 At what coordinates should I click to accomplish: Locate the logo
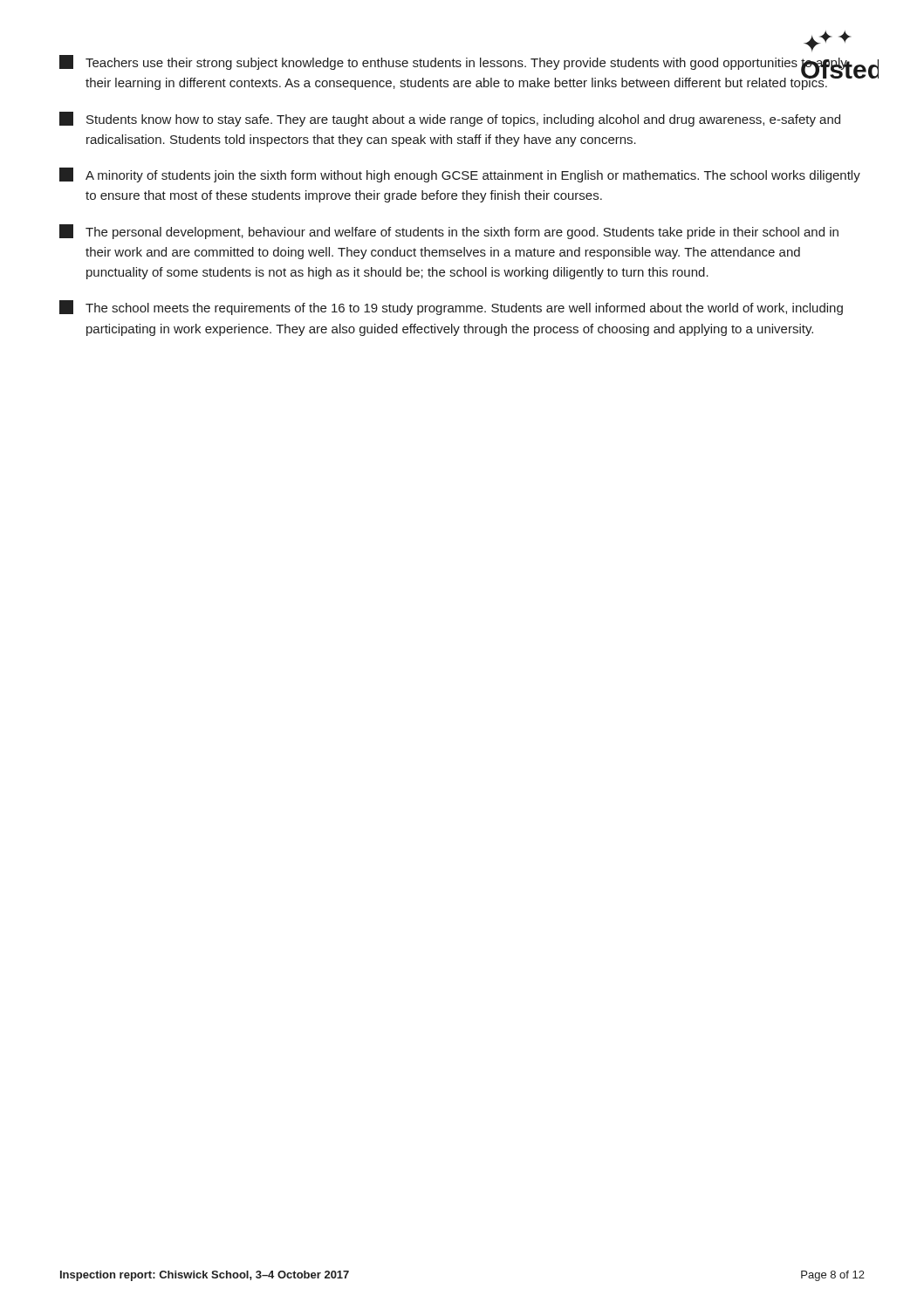[x=839, y=57]
